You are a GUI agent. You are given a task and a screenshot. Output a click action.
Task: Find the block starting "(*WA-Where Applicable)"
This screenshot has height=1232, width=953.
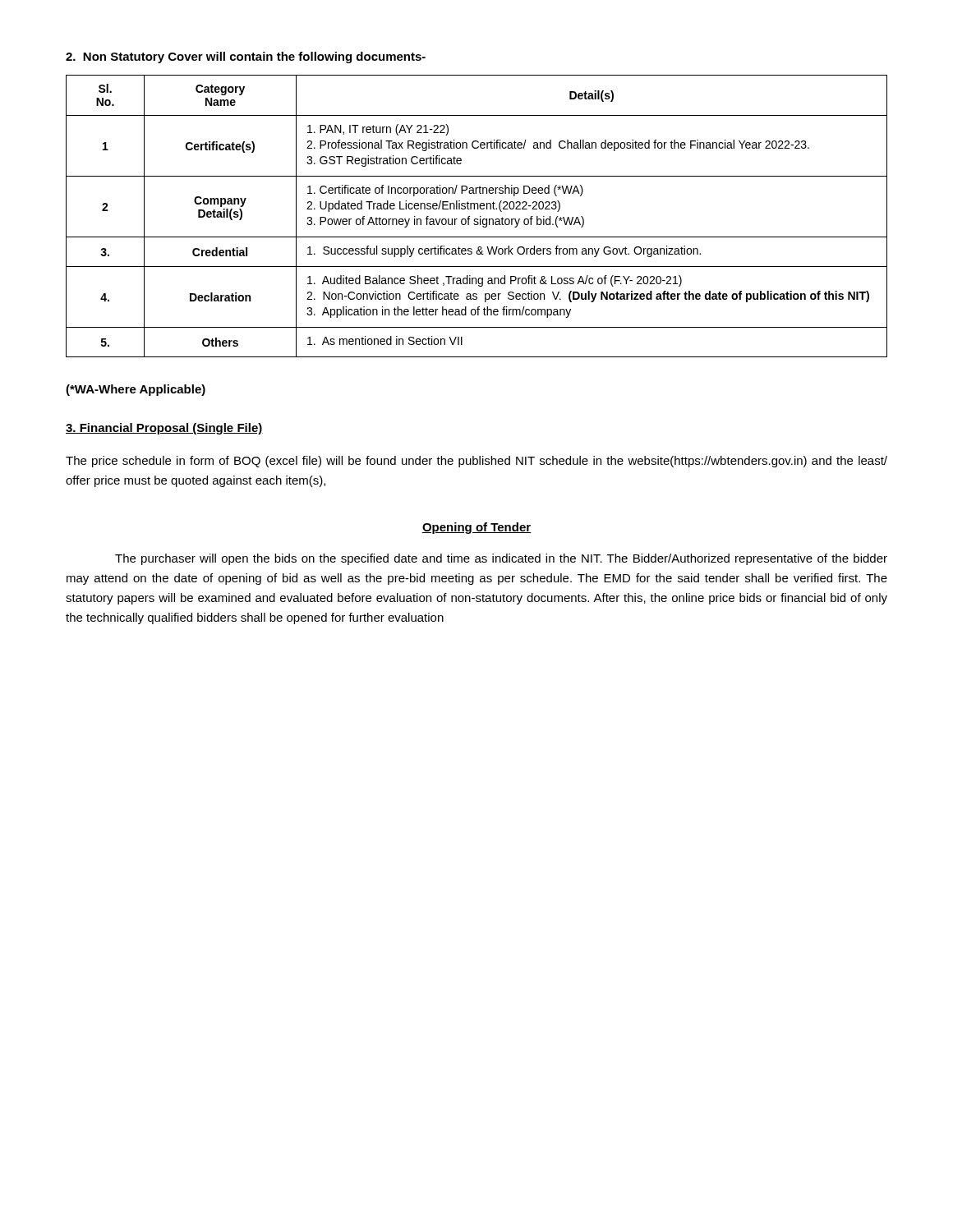(x=136, y=389)
